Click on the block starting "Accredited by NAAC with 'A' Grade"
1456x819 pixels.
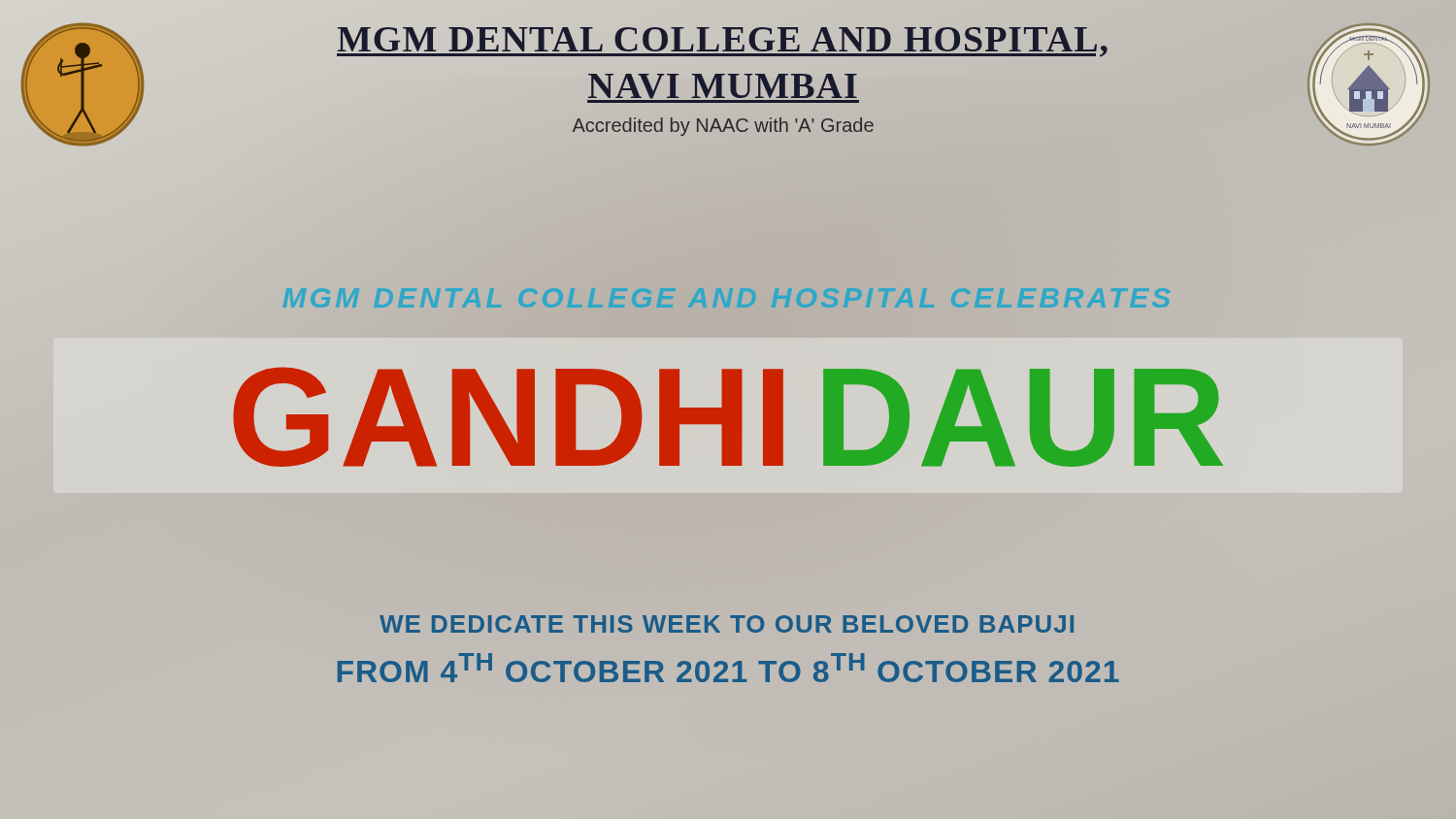coord(723,125)
